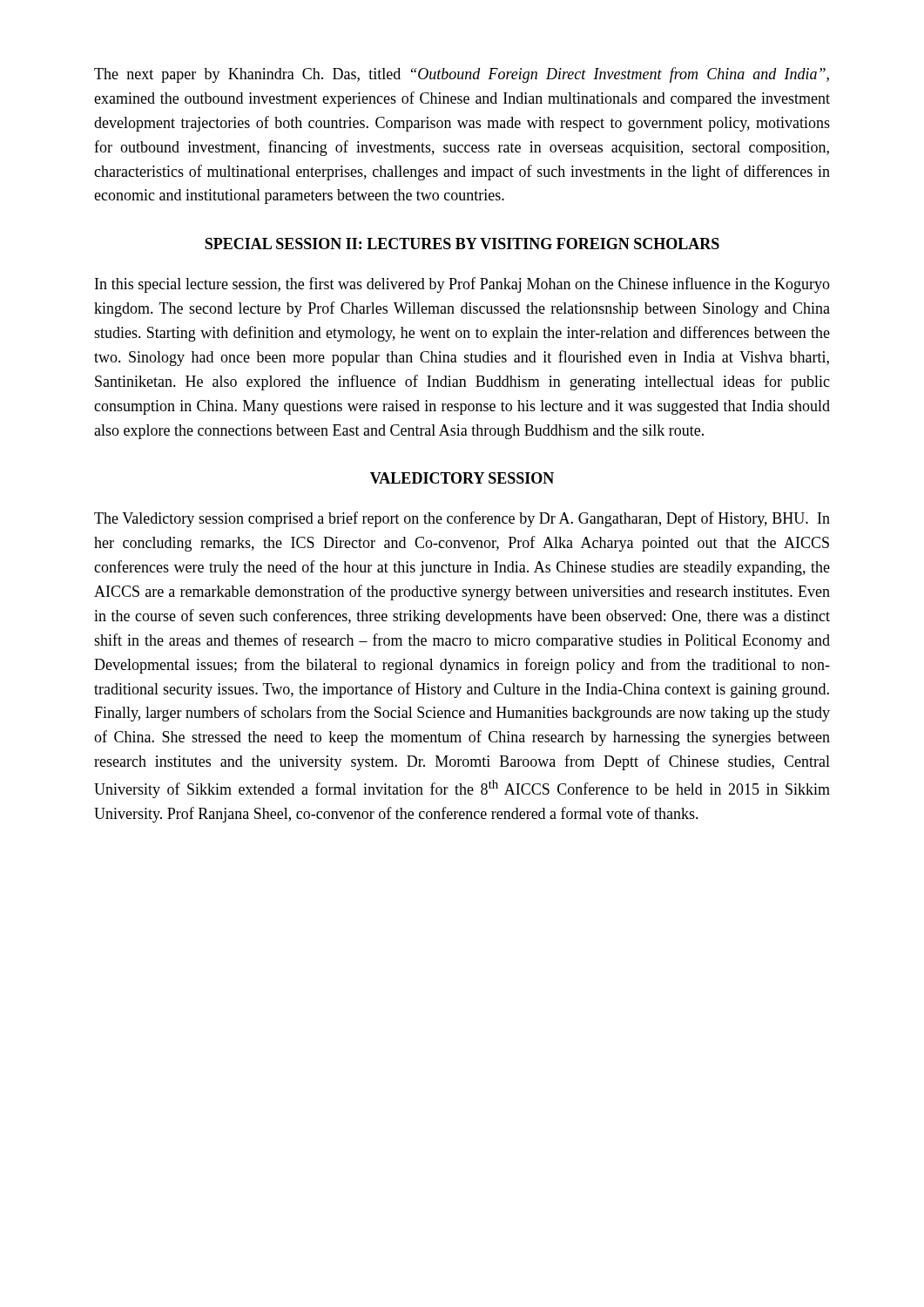The image size is (924, 1307).
Task: Select the block starting "VALEDICTORY SESSION"
Action: pos(462,479)
